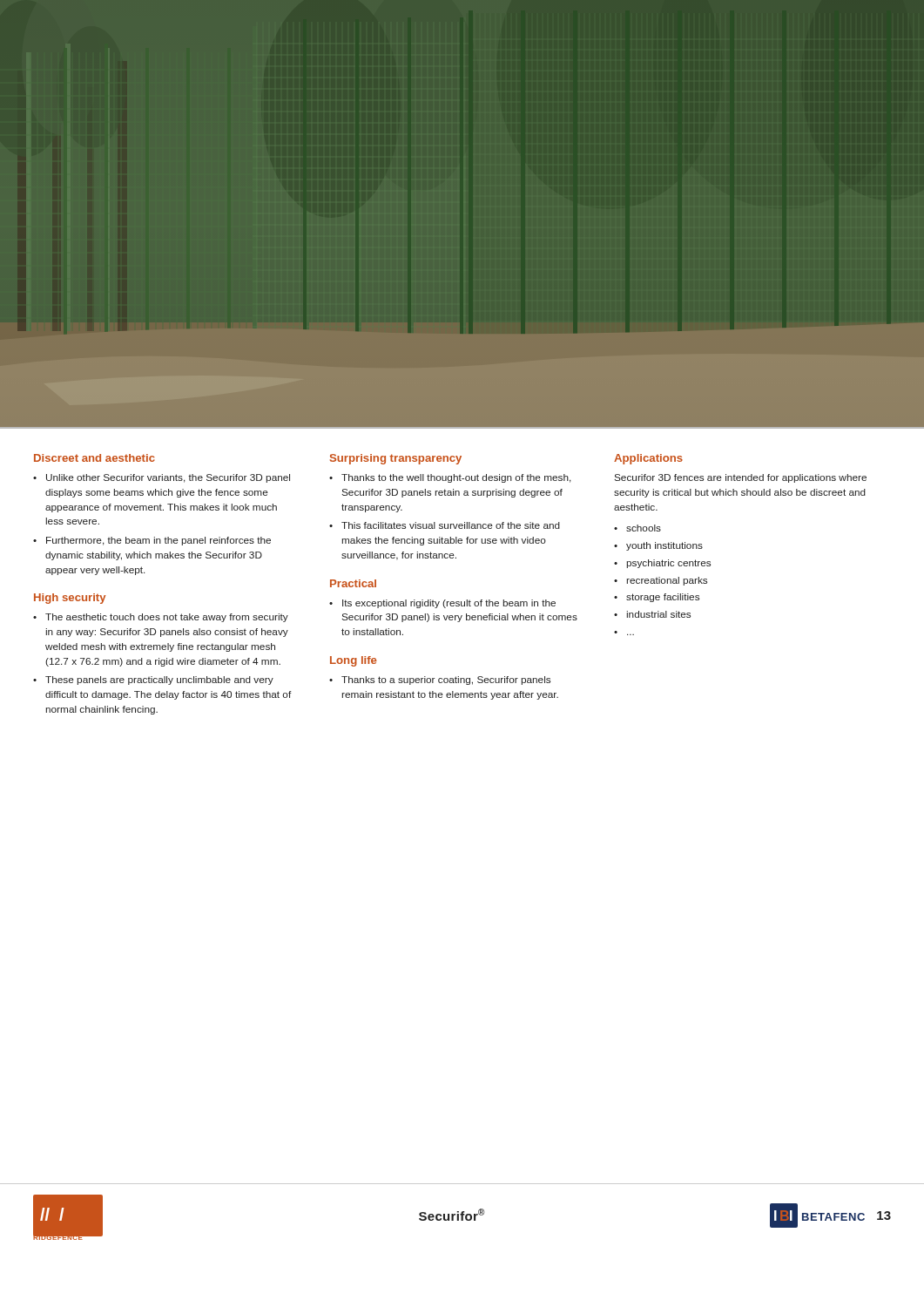Click on the list item with the text "Its exceptional rigidity (result"
Screen dimensions: 1307x924
(x=459, y=617)
